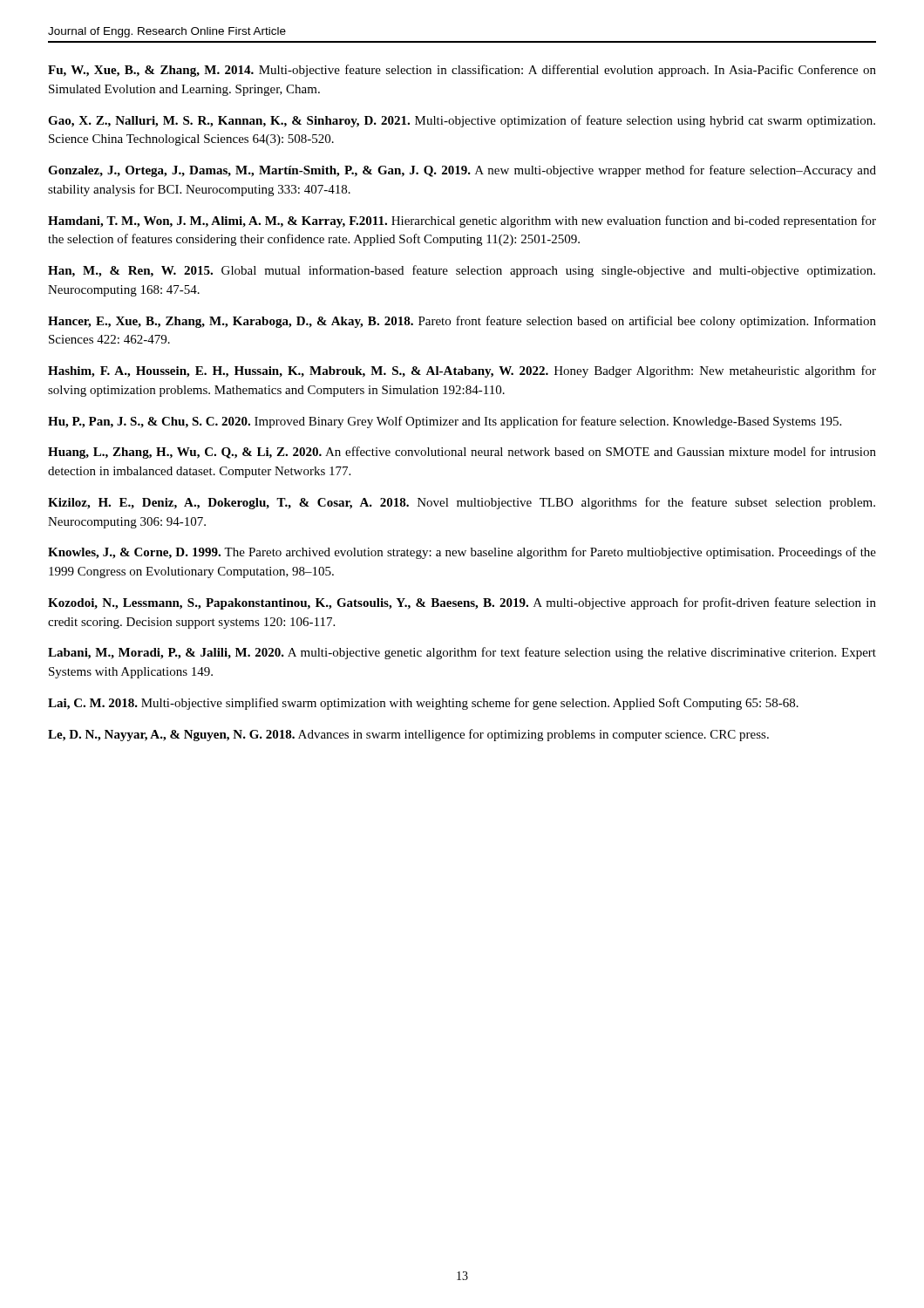The height and width of the screenshot is (1308, 924).
Task: Find the region starting "Fu, W., Xue, B., & Zhang, M."
Action: [x=462, y=80]
